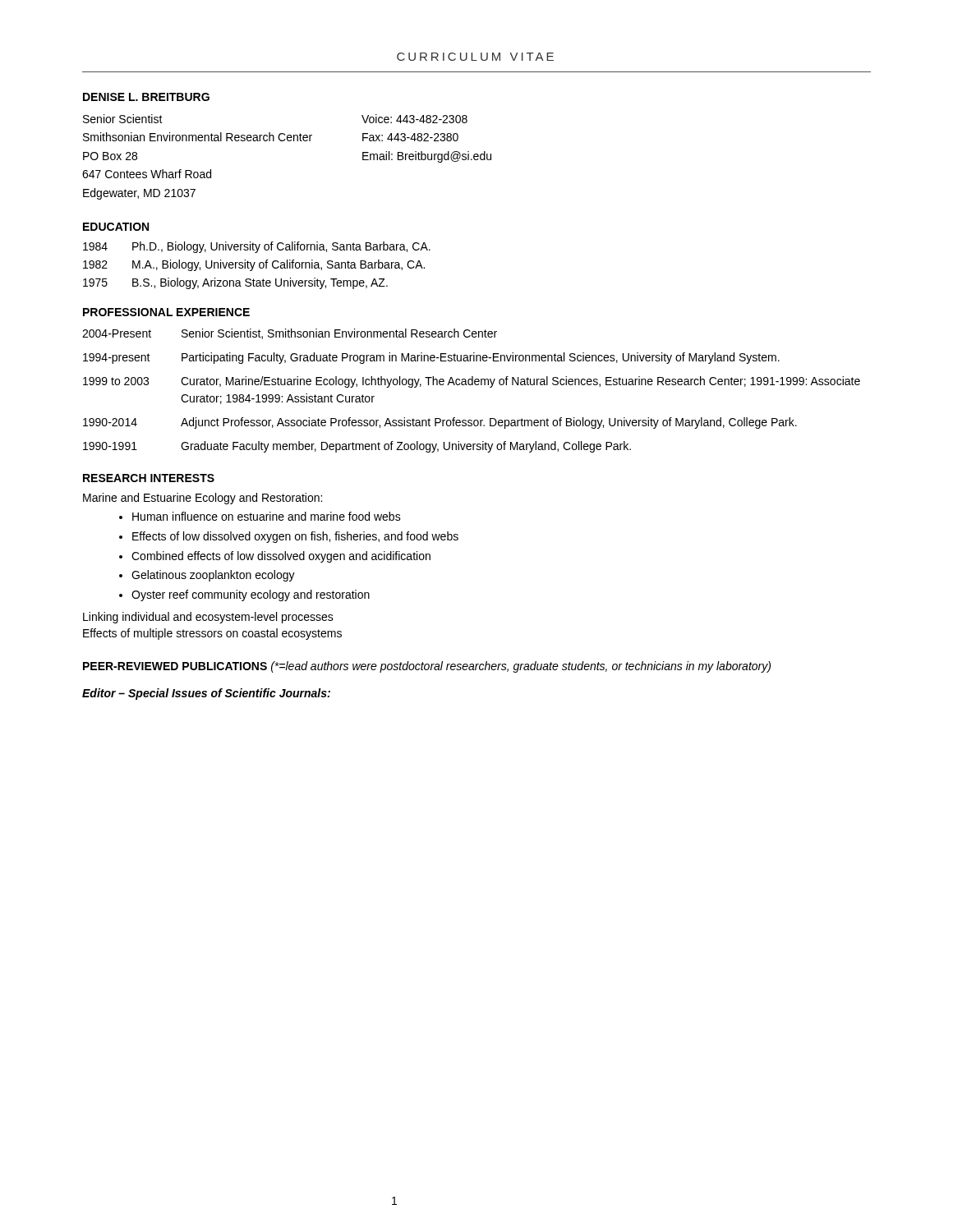
Task: Select the list item with the text "2004-Present Senior Scientist, Smithsonian Environmental Research"
Action: coord(476,334)
